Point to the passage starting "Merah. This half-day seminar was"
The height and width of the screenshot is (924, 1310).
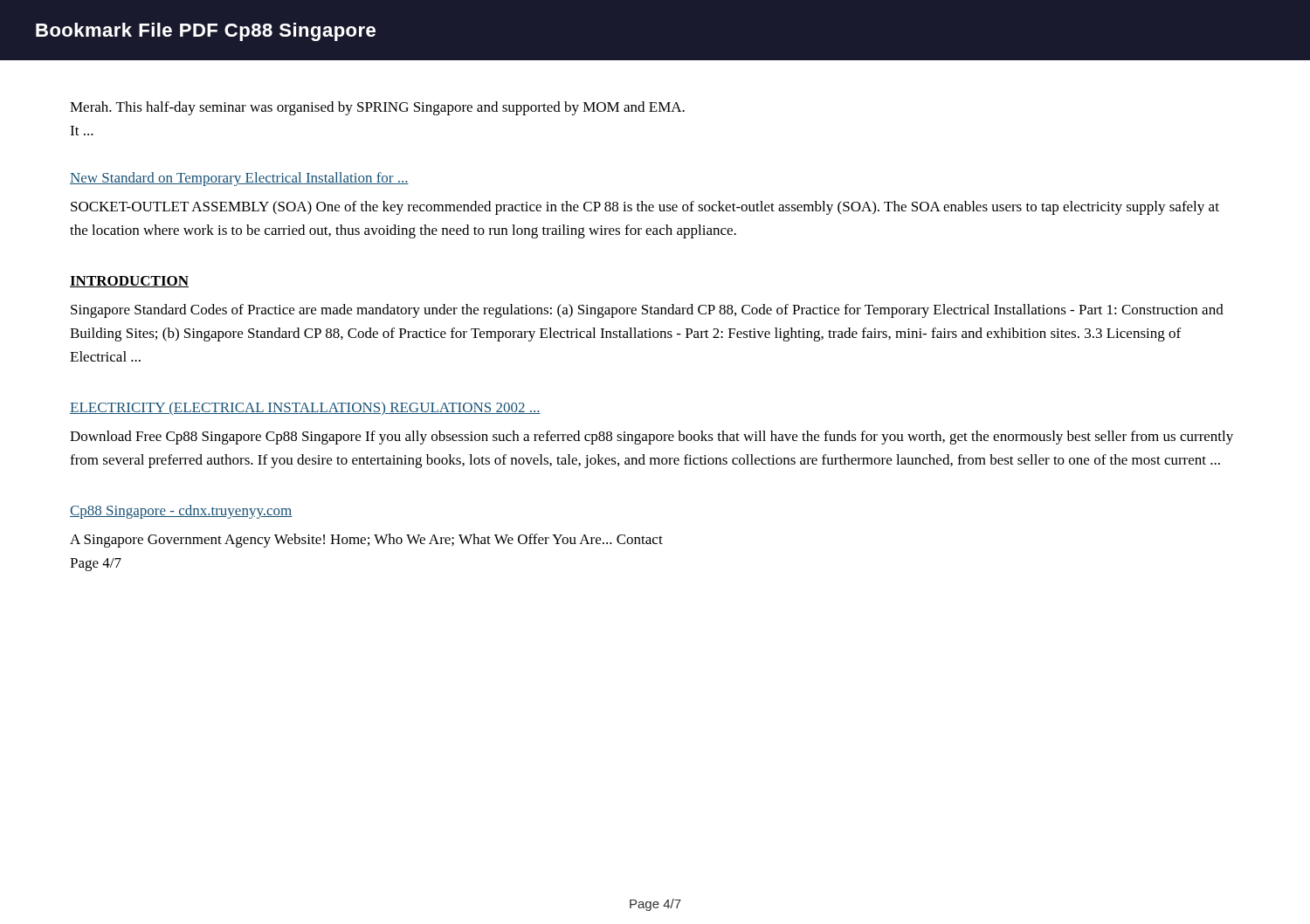(378, 119)
